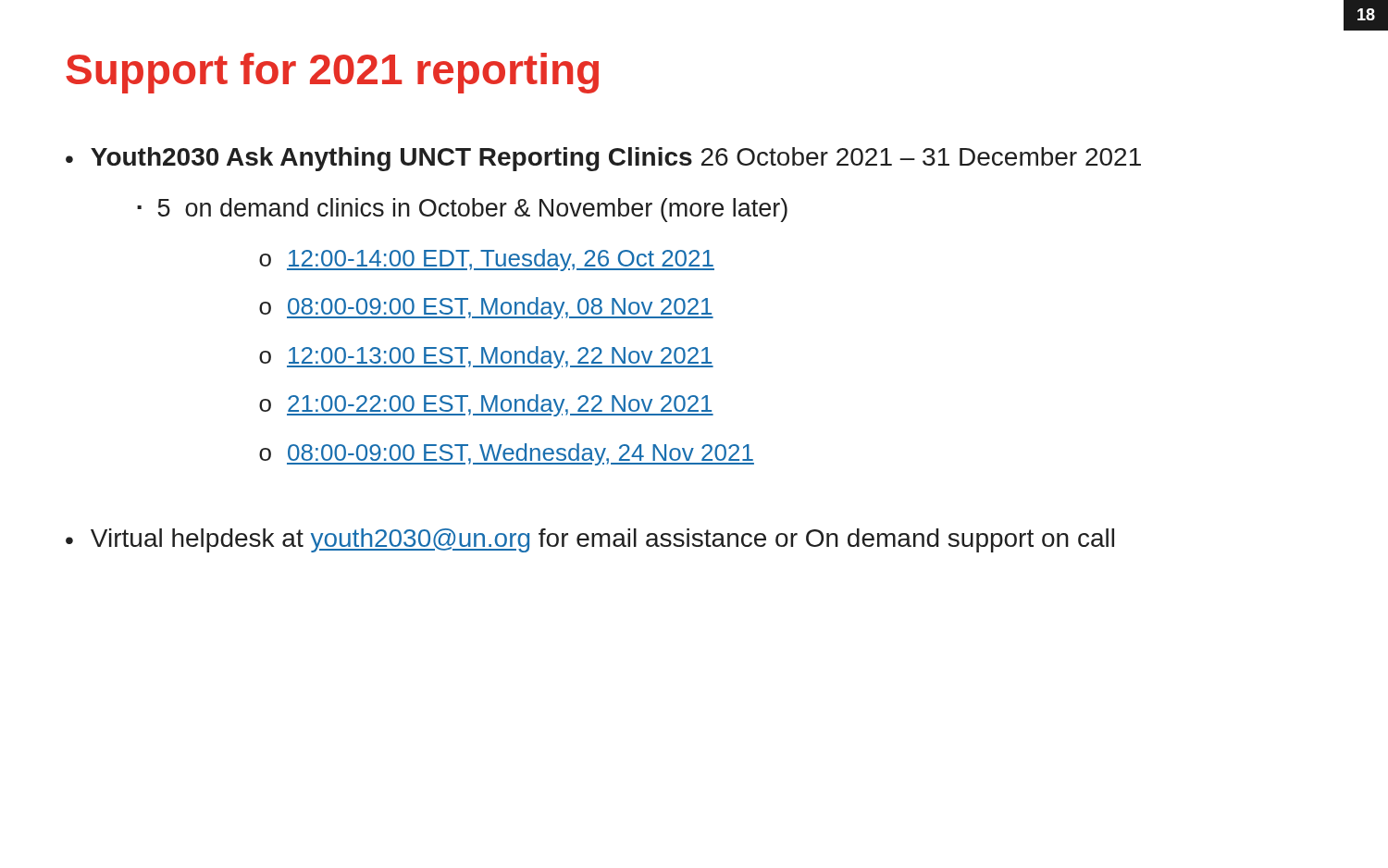Navigate to the text block starting "• Youth2030 Ask"
1388x868 pixels.
[603, 304]
